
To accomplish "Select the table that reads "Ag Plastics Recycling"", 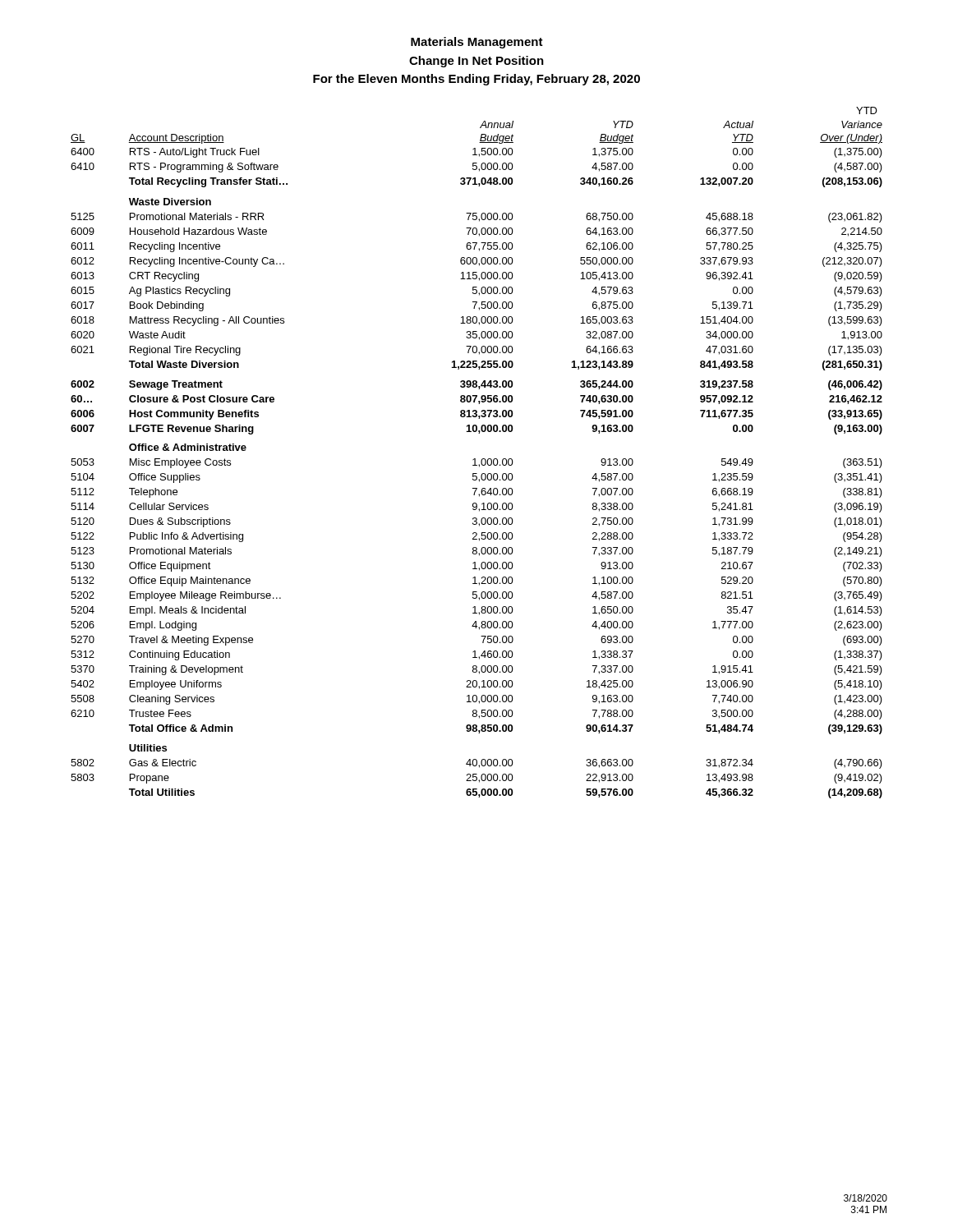I will click(x=476, y=451).
